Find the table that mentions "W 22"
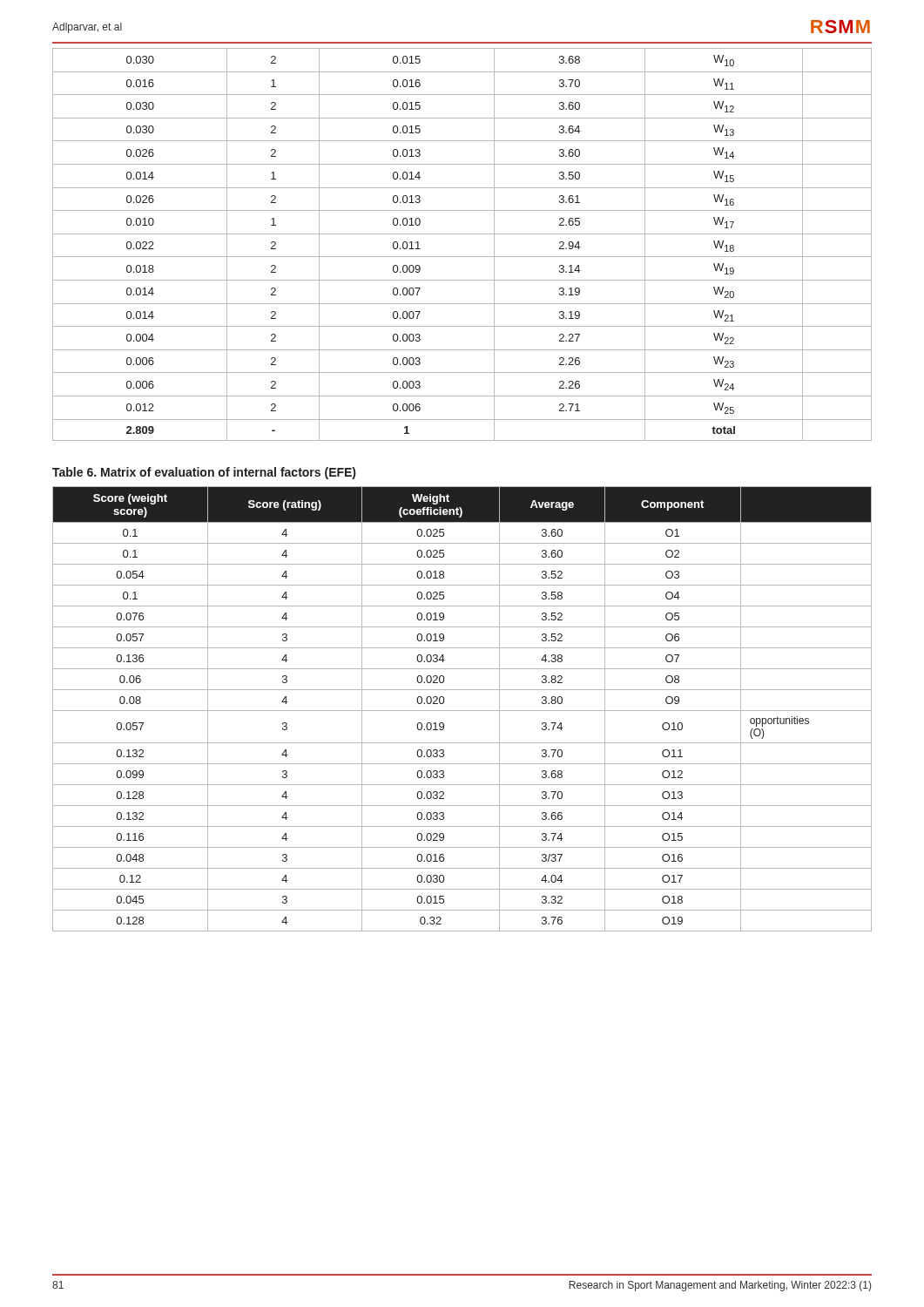 pyautogui.click(x=462, y=244)
